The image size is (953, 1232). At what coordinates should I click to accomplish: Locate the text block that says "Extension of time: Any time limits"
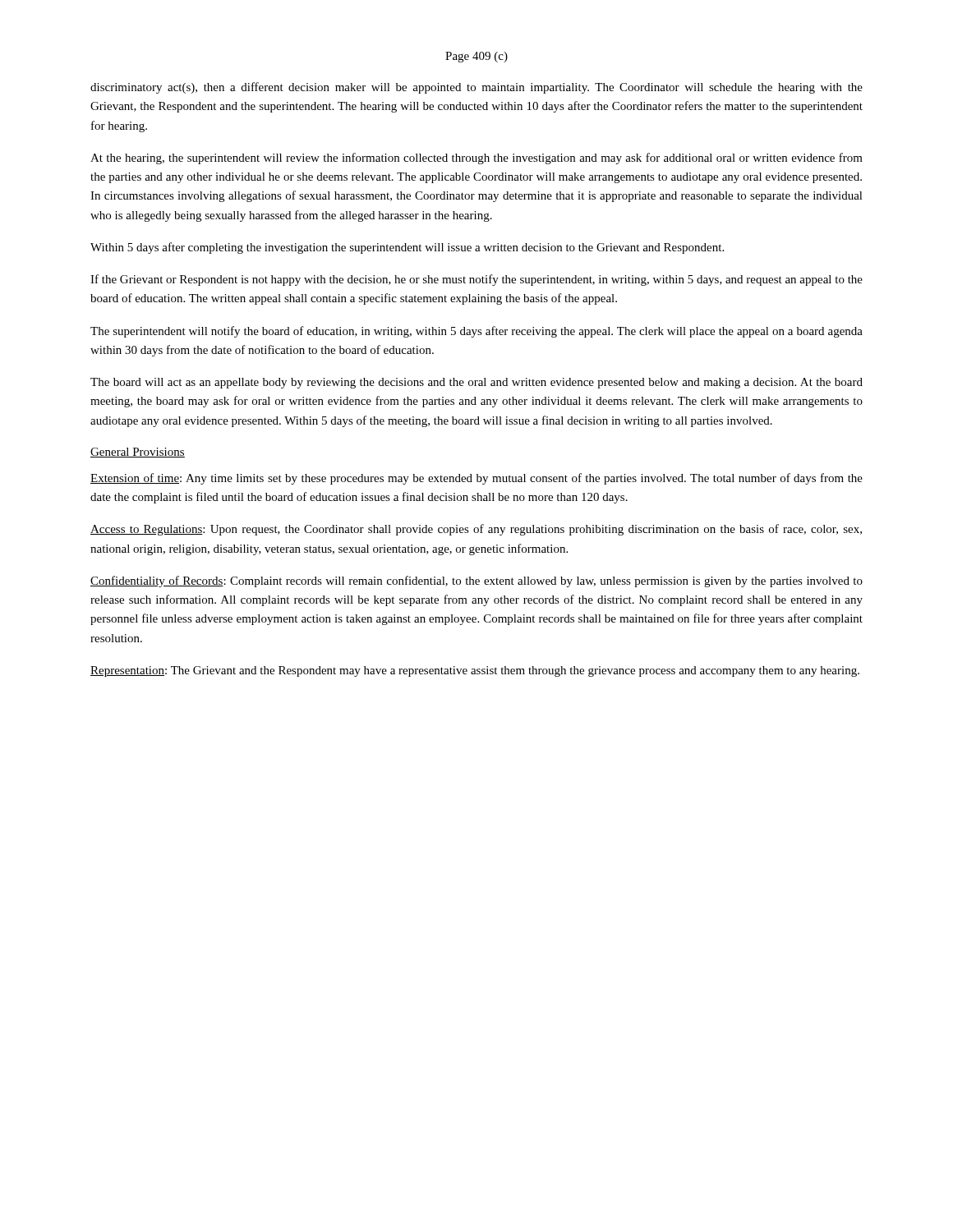(476, 487)
